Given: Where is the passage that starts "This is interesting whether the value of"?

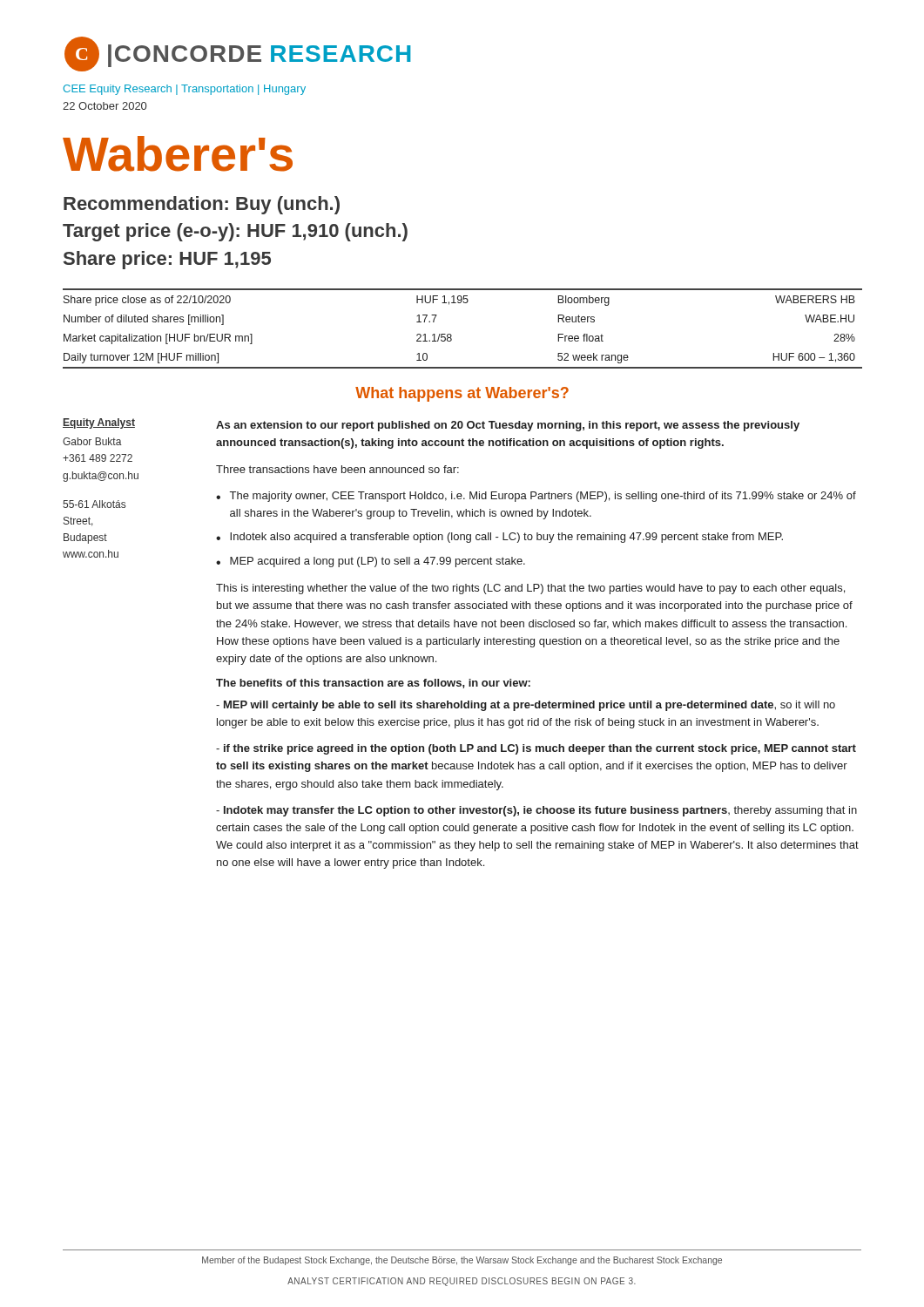Looking at the screenshot, I should coord(534,623).
